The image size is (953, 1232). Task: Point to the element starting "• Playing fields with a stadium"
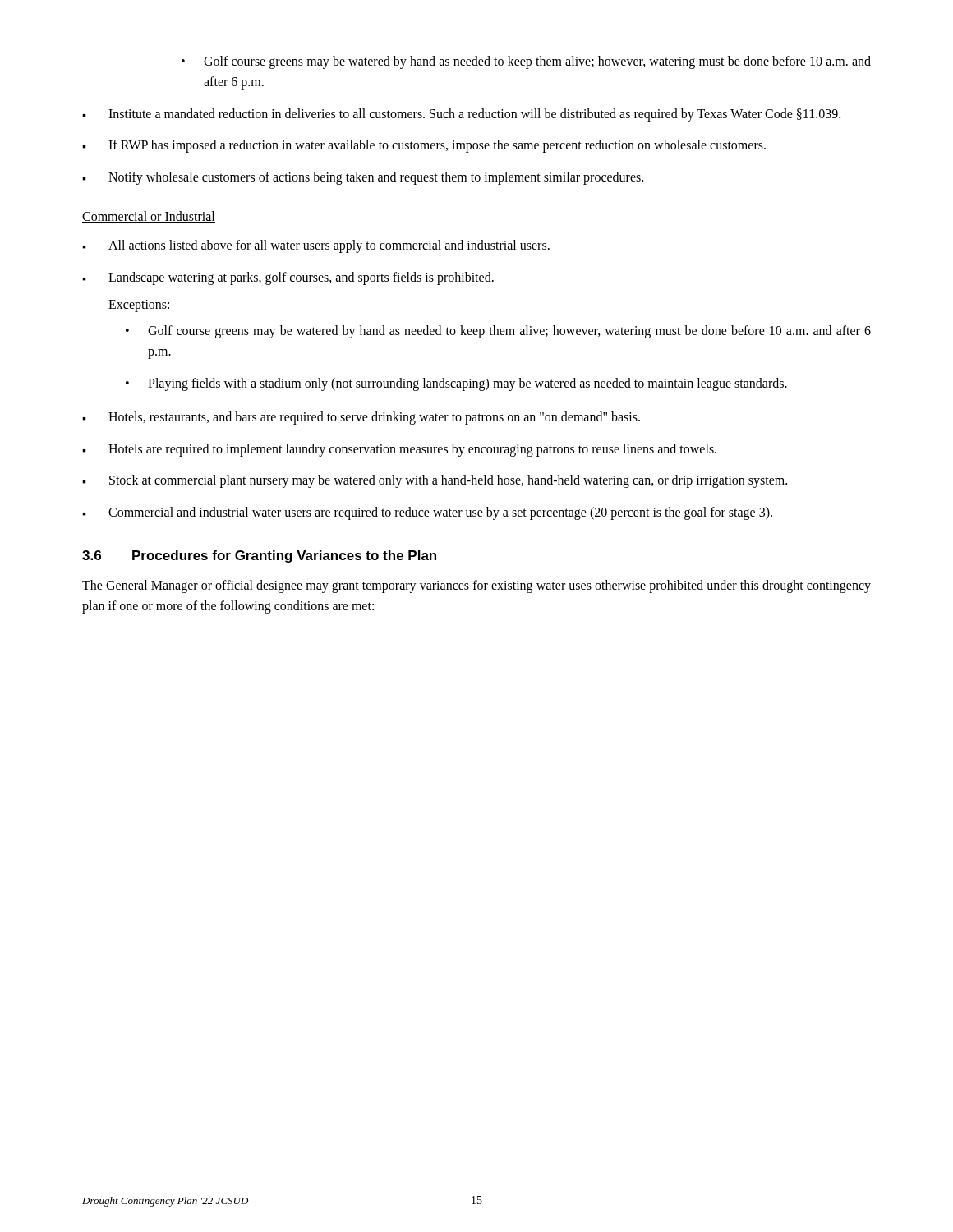pos(498,384)
